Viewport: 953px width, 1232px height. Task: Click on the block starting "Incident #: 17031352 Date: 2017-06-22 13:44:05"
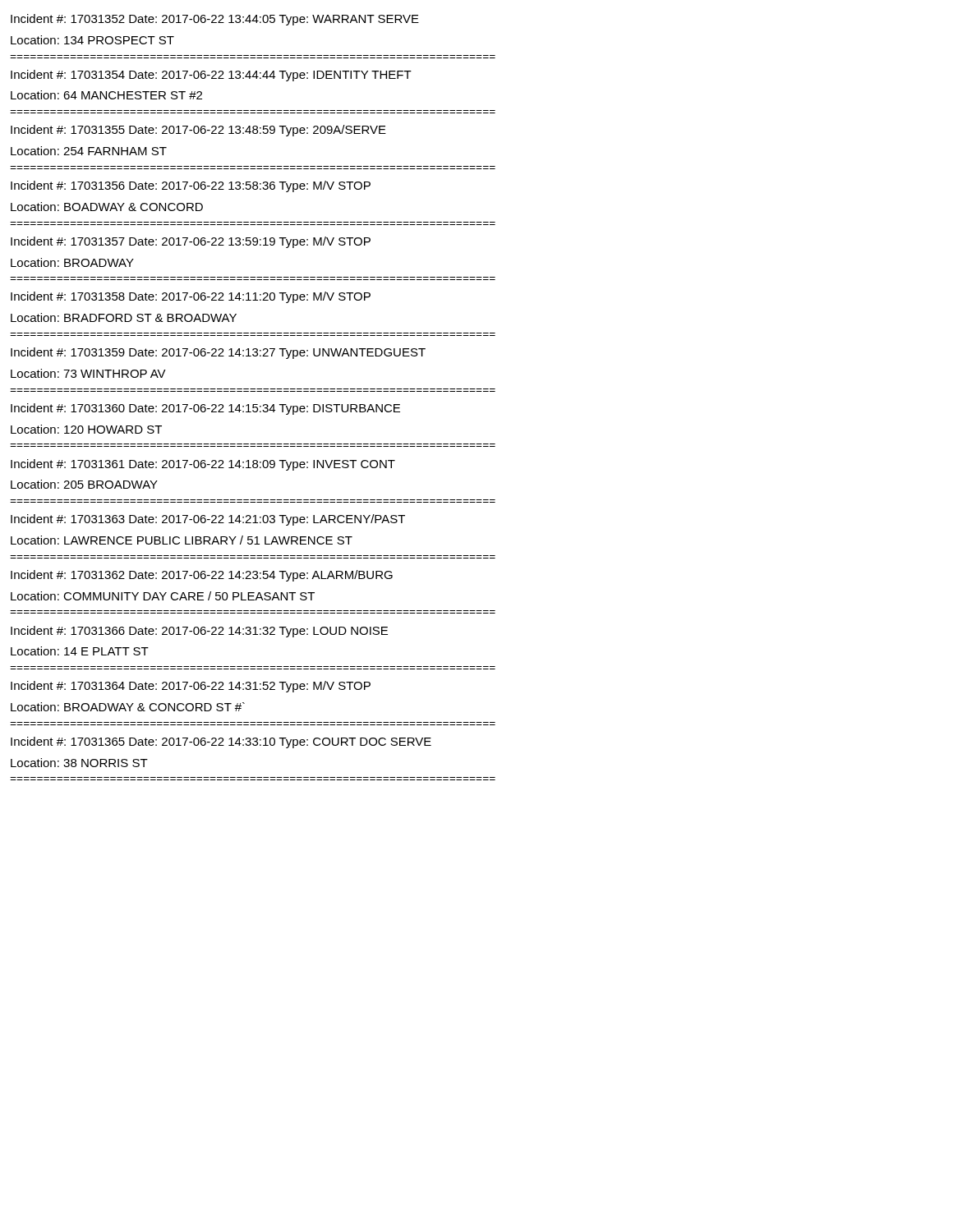point(215,20)
